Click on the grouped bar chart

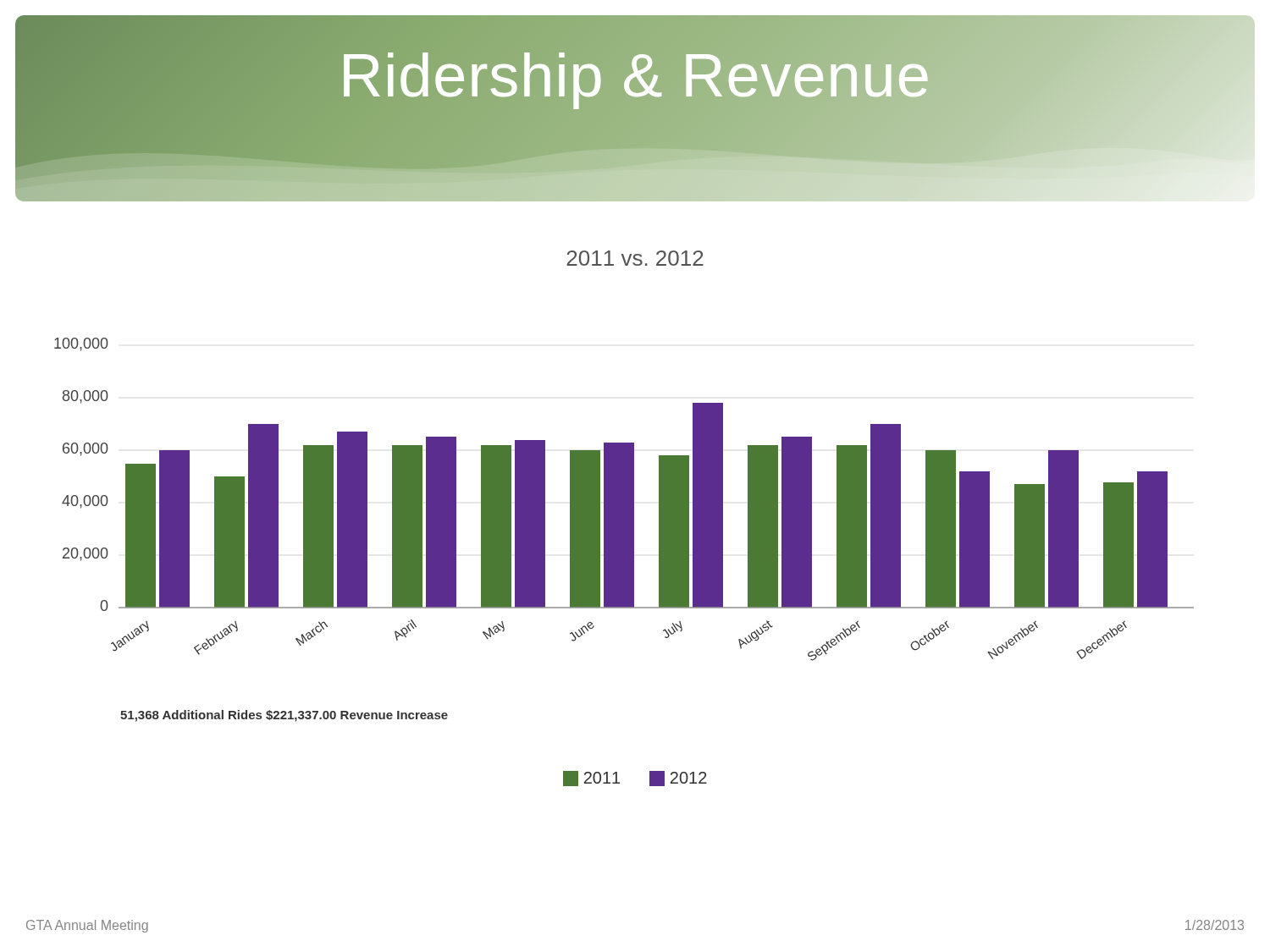(635, 516)
